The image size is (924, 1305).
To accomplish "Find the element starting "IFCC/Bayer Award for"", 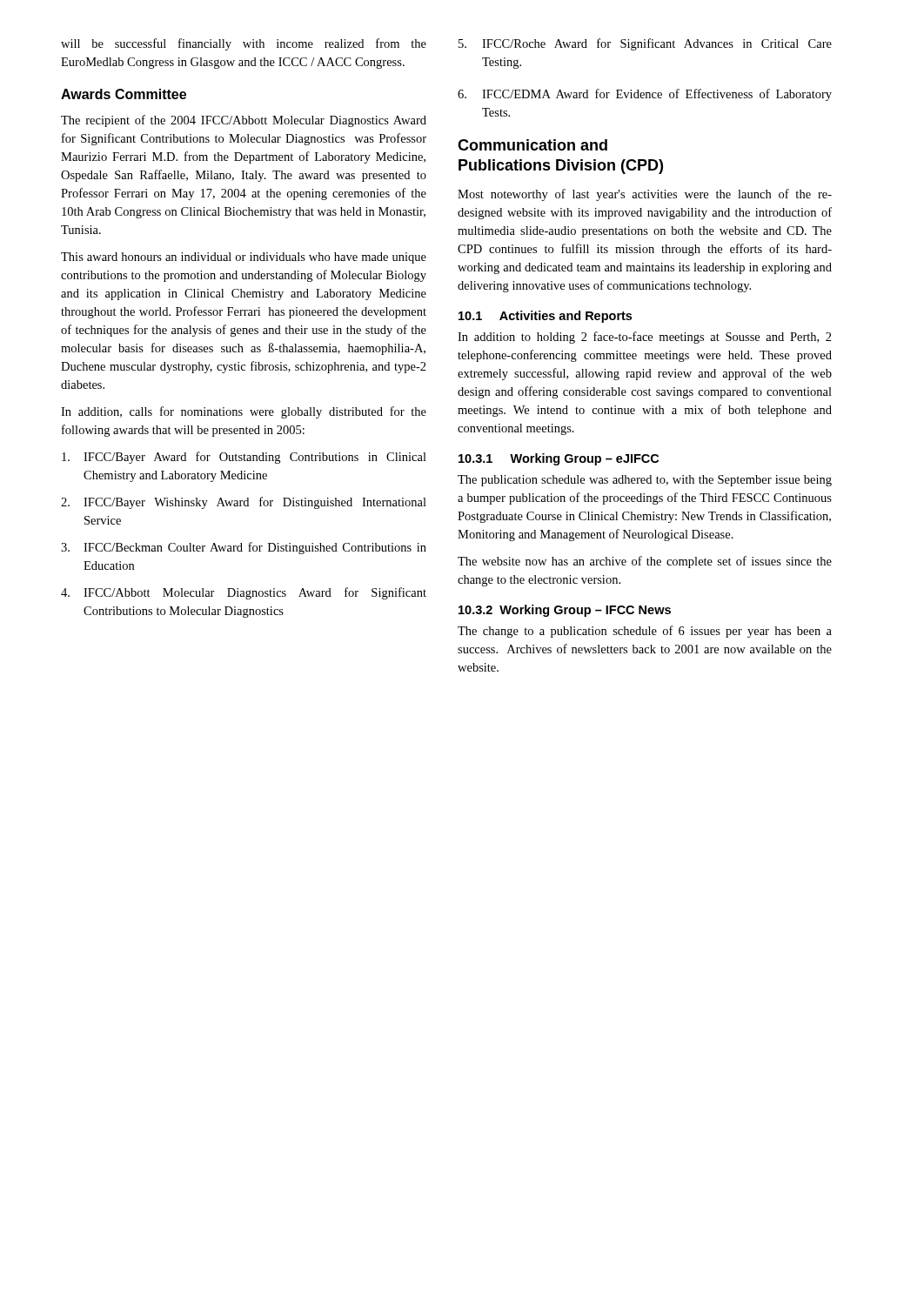I will click(x=244, y=467).
